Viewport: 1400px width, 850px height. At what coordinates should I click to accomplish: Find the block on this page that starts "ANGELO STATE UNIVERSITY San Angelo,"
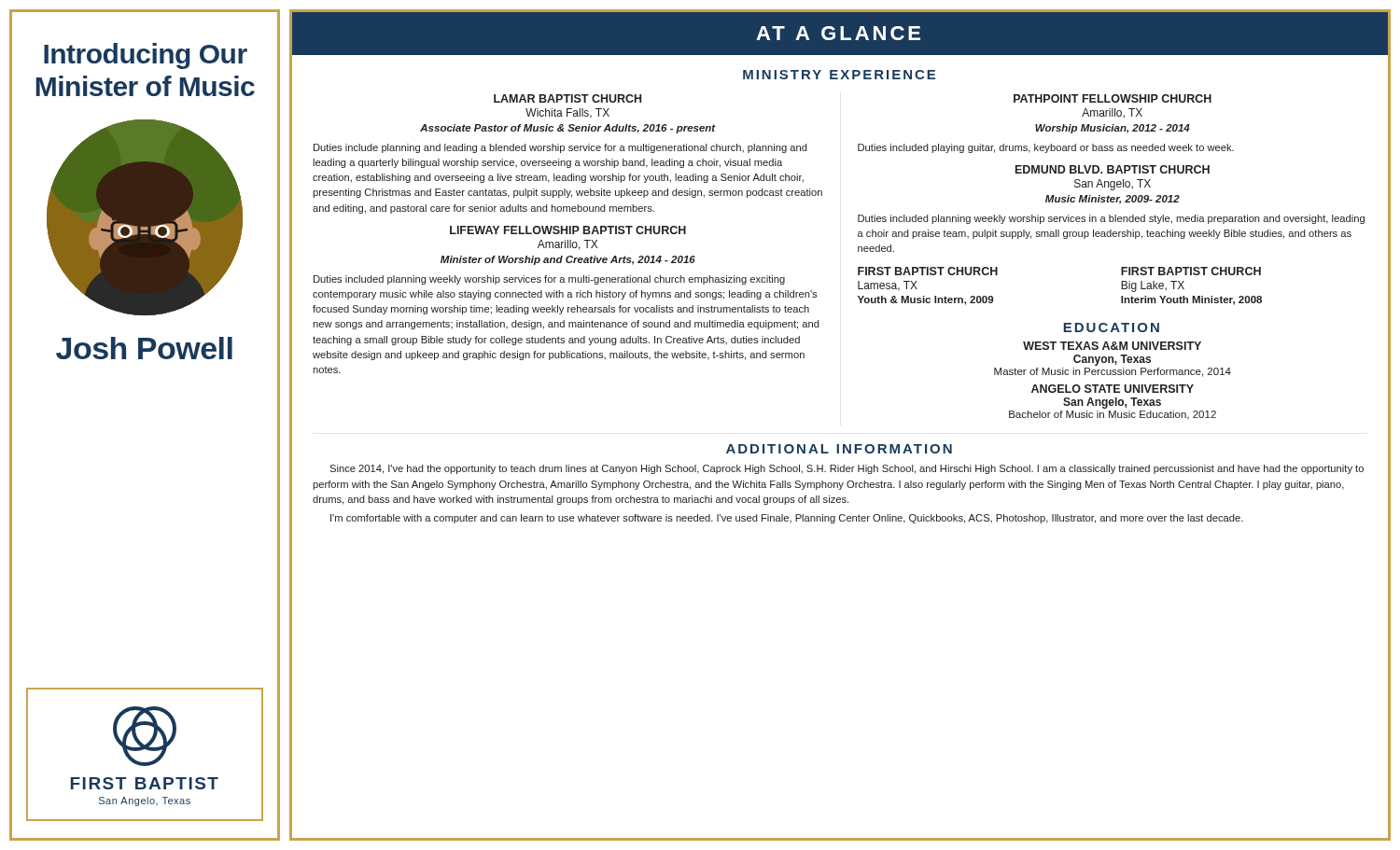(x=1112, y=401)
